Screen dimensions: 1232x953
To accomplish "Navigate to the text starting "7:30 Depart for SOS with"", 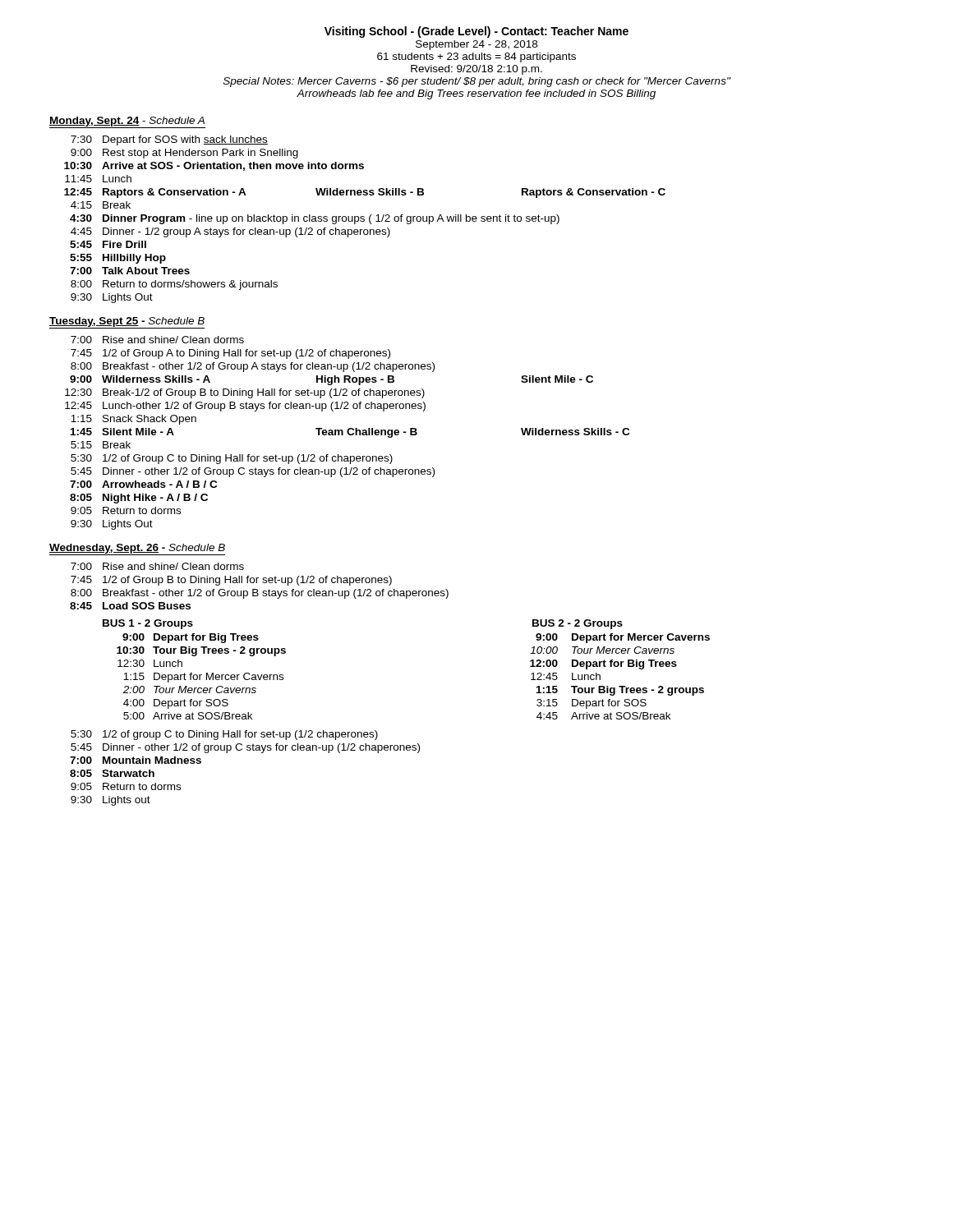I will (169, 140).
